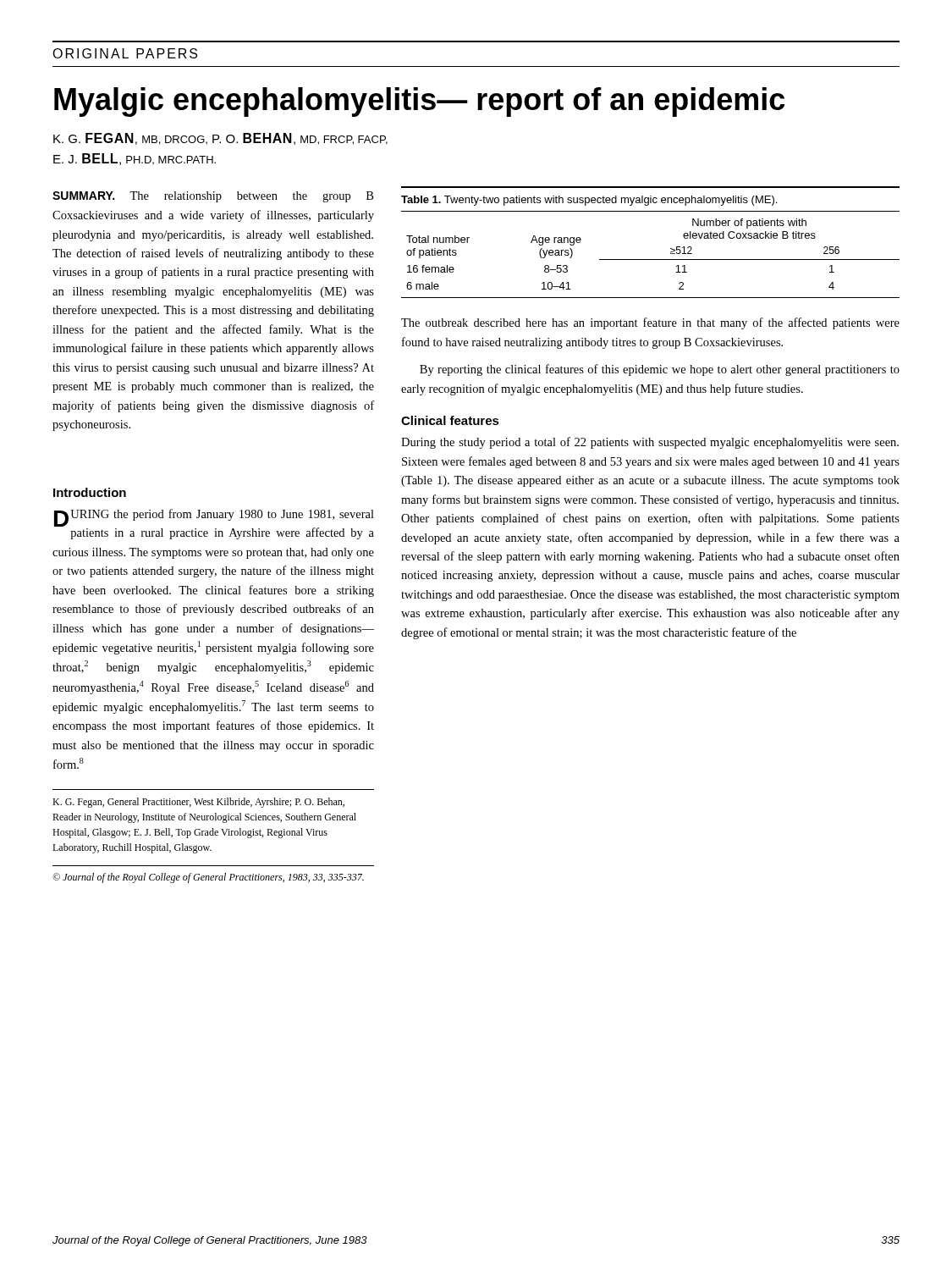Locate the block of text that opens with "K. G. FEGAN, MB, DRCOG, P. O. BEHAN,"
This screenshot has height=1270, width=952.
tap(220, 149)
